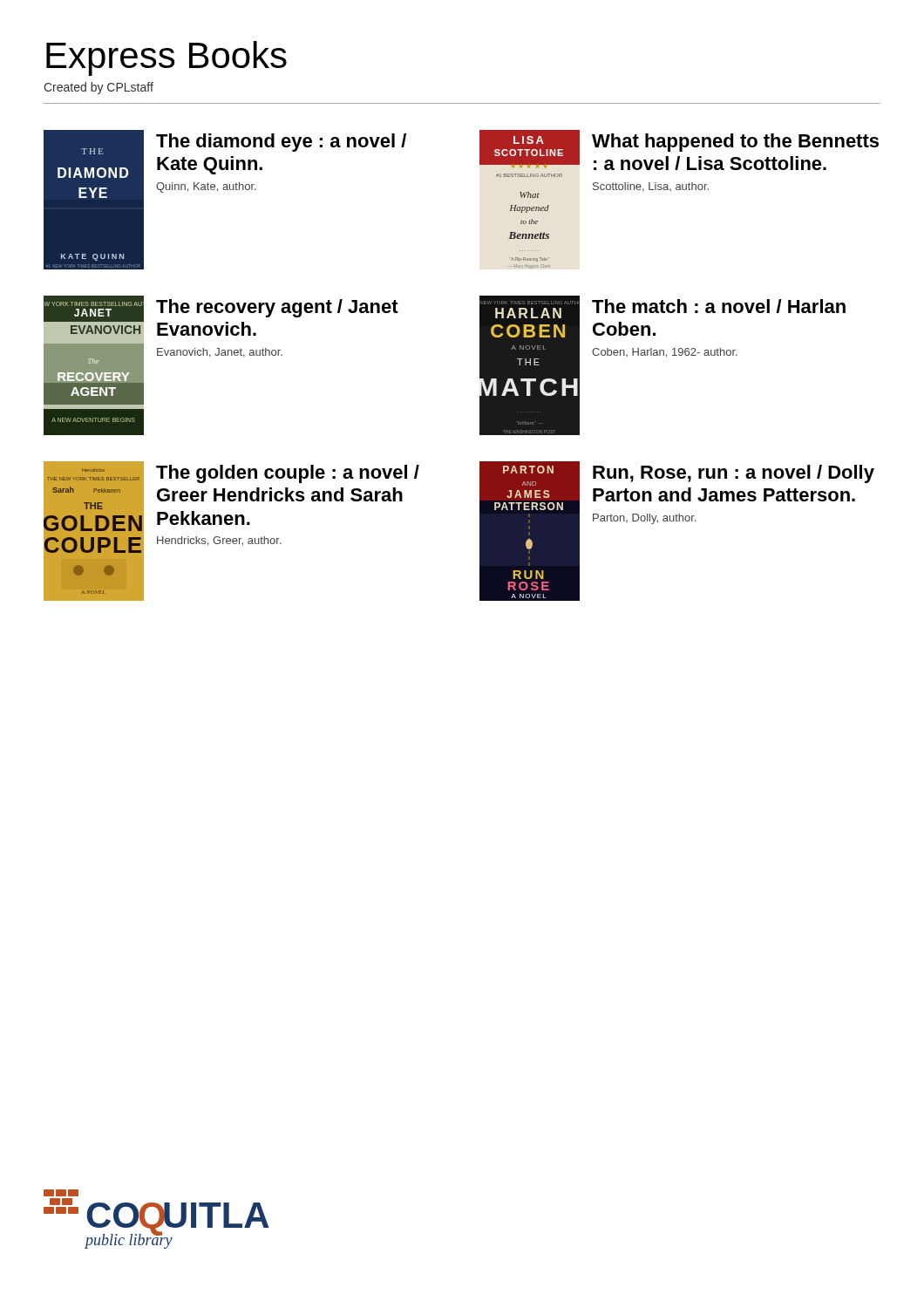Click on the text block with the text "Run, Rose, run : a novel / Dolly"
Image resolution: width=924 pixels, height=1308 pixels.
coord(736,493)
